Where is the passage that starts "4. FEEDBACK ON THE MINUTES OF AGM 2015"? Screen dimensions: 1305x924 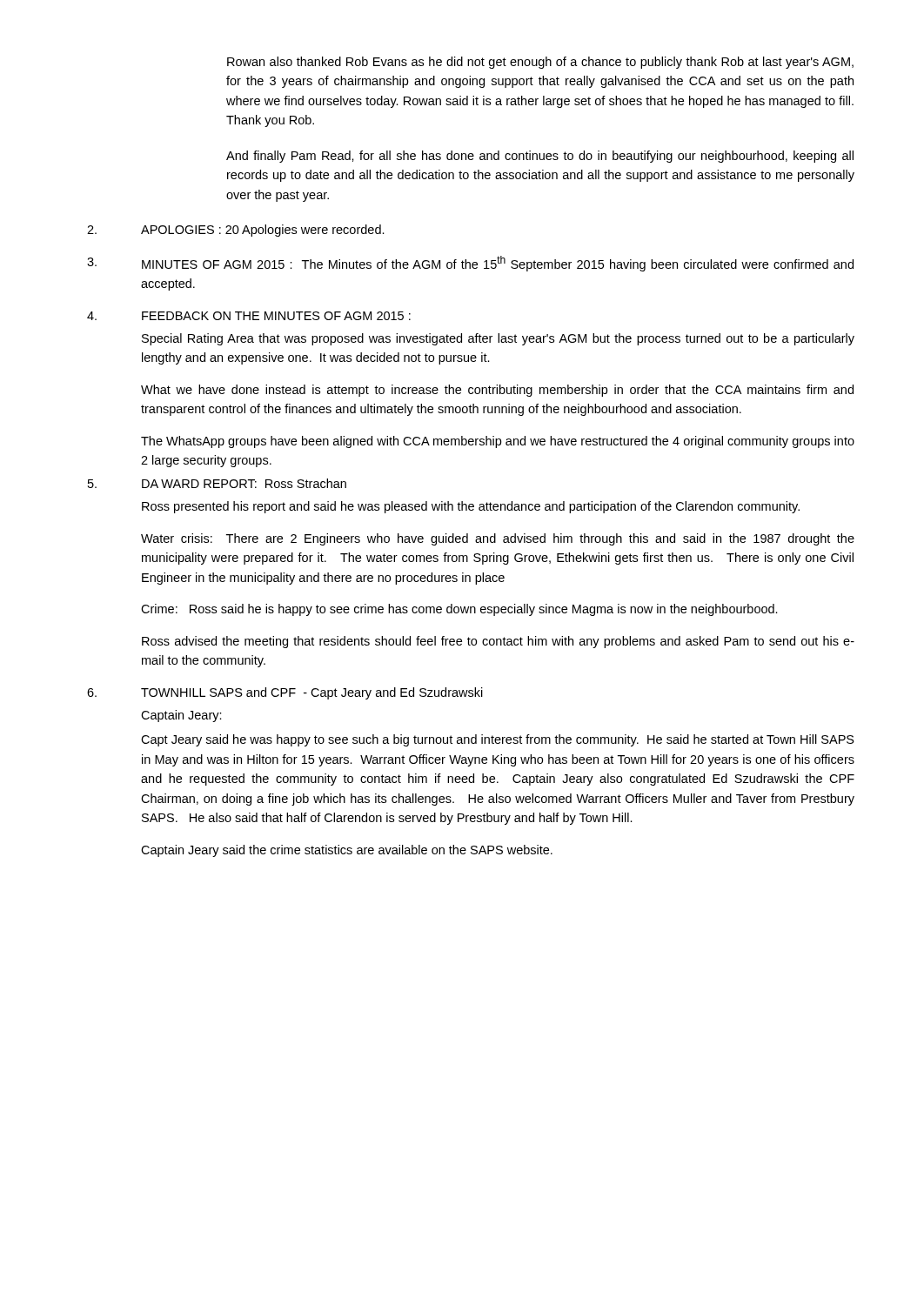coord(249,316)
